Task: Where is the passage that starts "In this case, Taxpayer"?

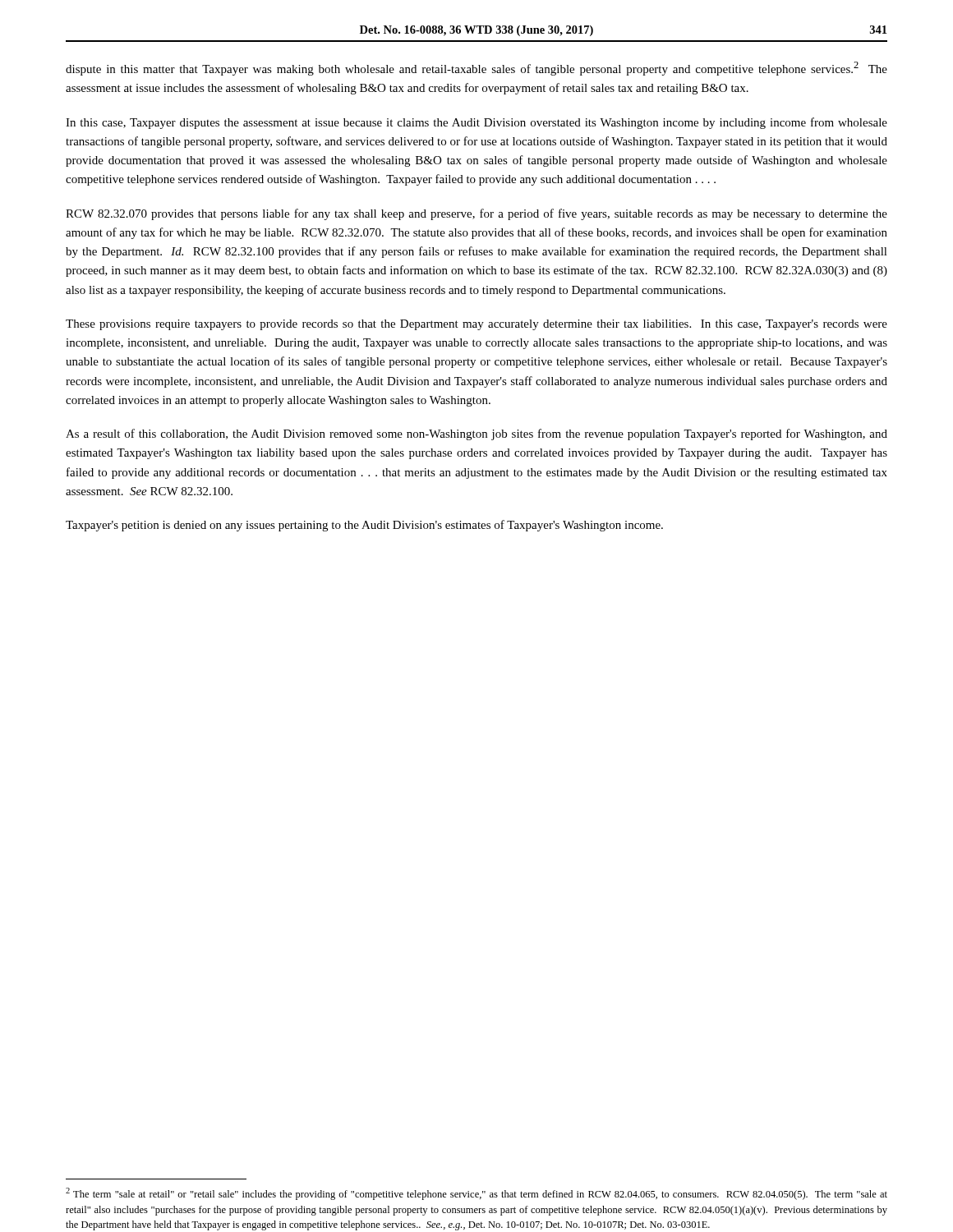Action: (x=476, y=151)
